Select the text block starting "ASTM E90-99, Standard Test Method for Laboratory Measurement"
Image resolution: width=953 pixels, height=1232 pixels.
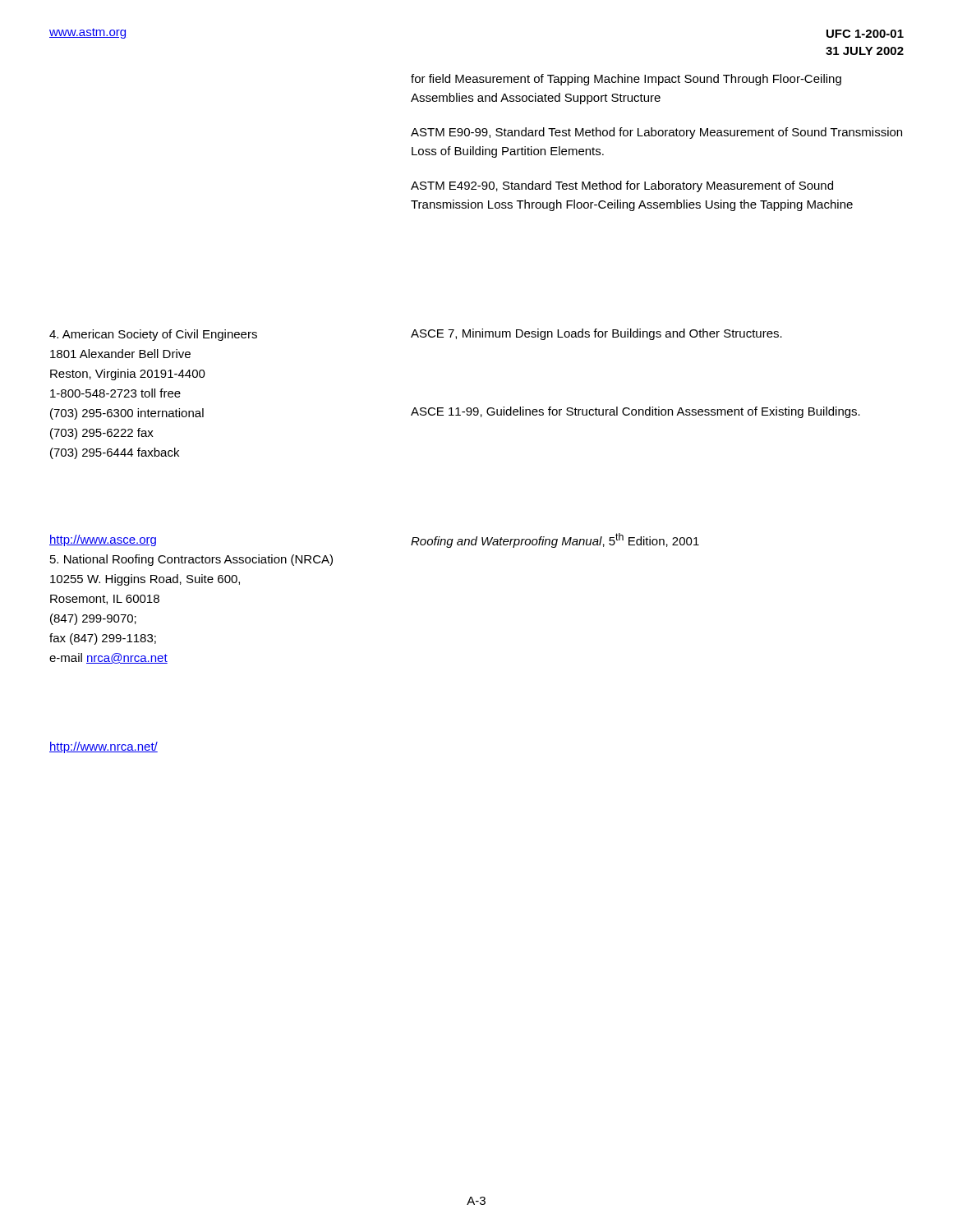(x=657, y=141)
